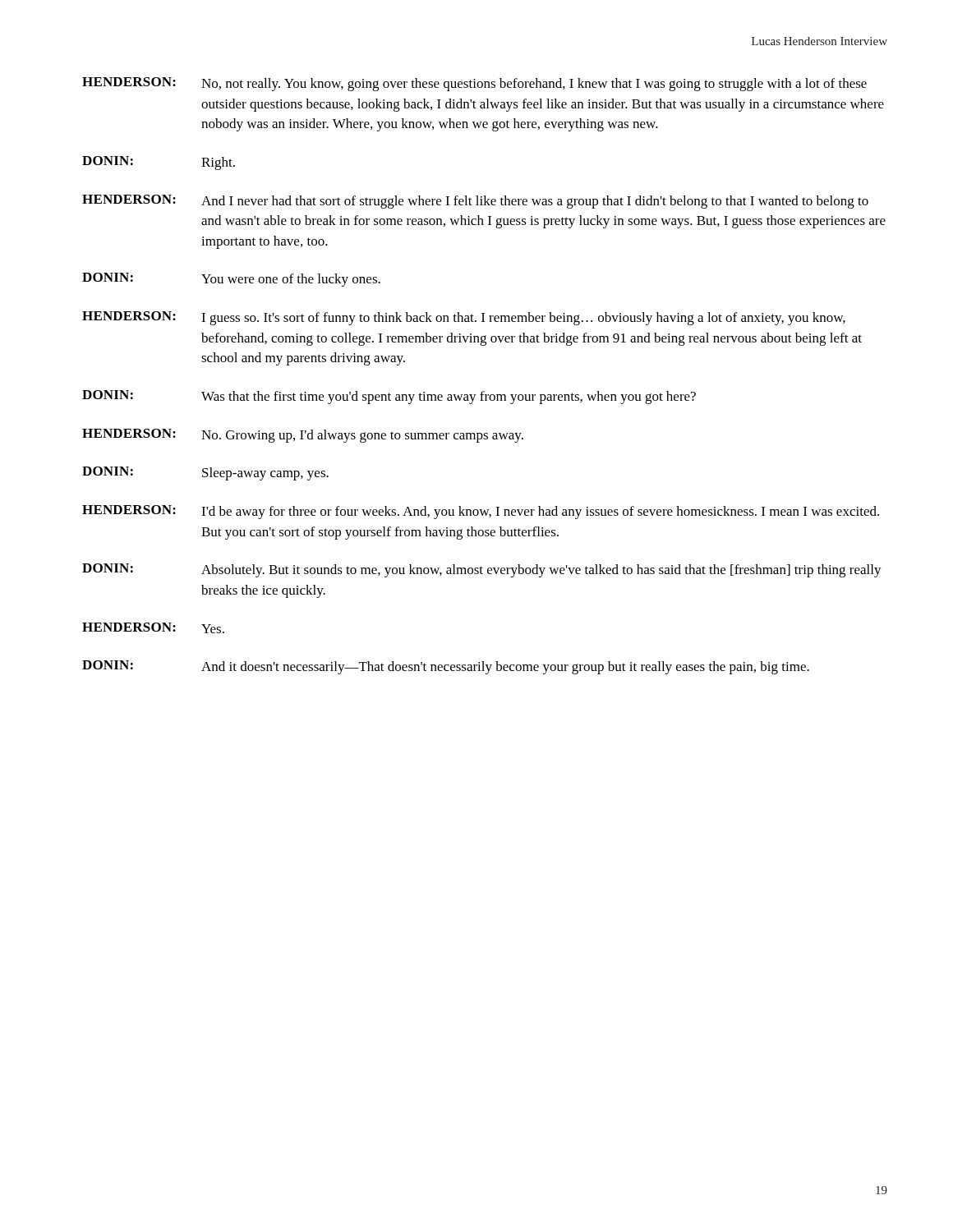Navigate to the passage starting "DONIN: Sleep-away camp,"
This screenshot has width=953, height=1232.
point(205,473)
